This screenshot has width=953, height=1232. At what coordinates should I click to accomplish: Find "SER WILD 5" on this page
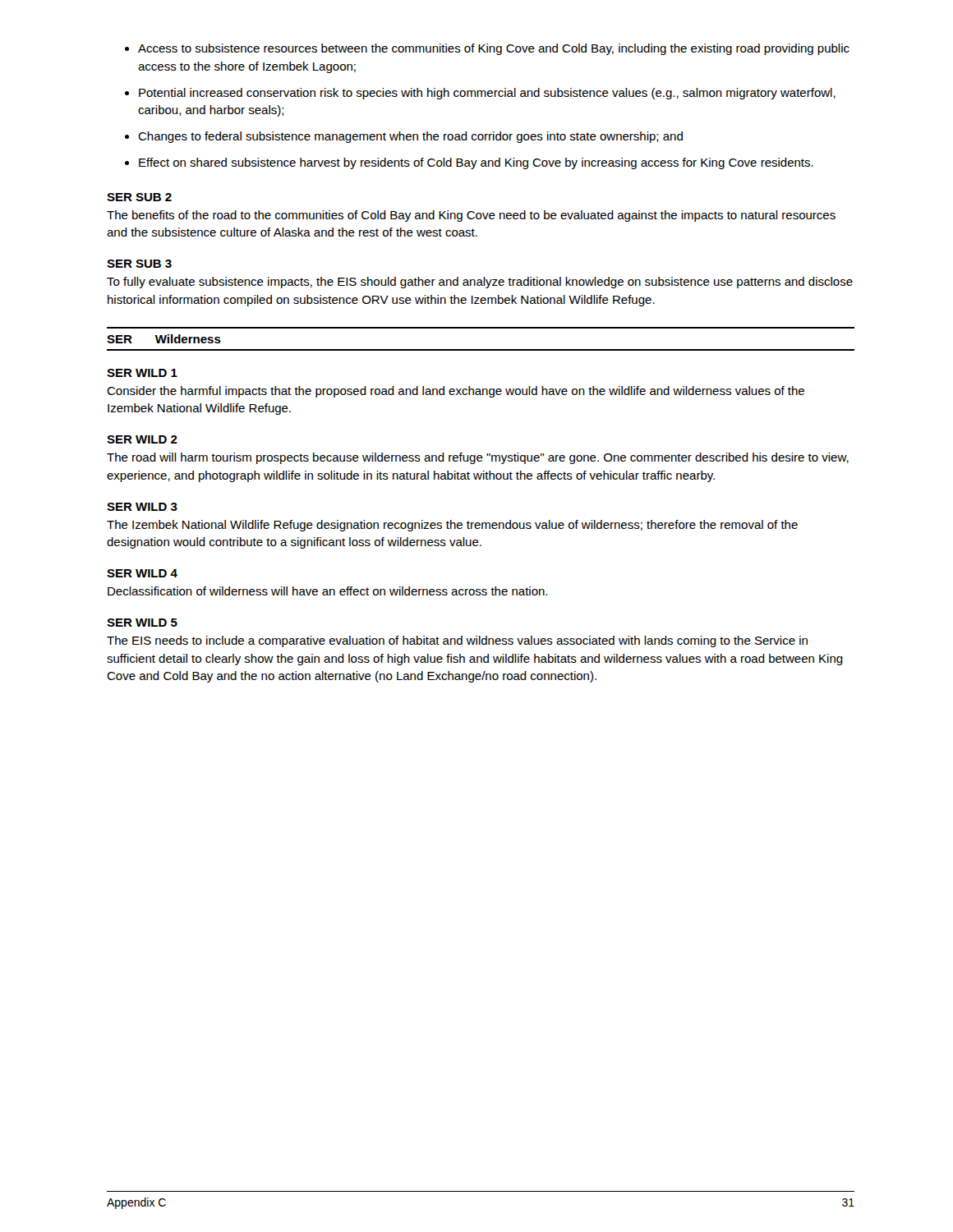tap(142, 622)
